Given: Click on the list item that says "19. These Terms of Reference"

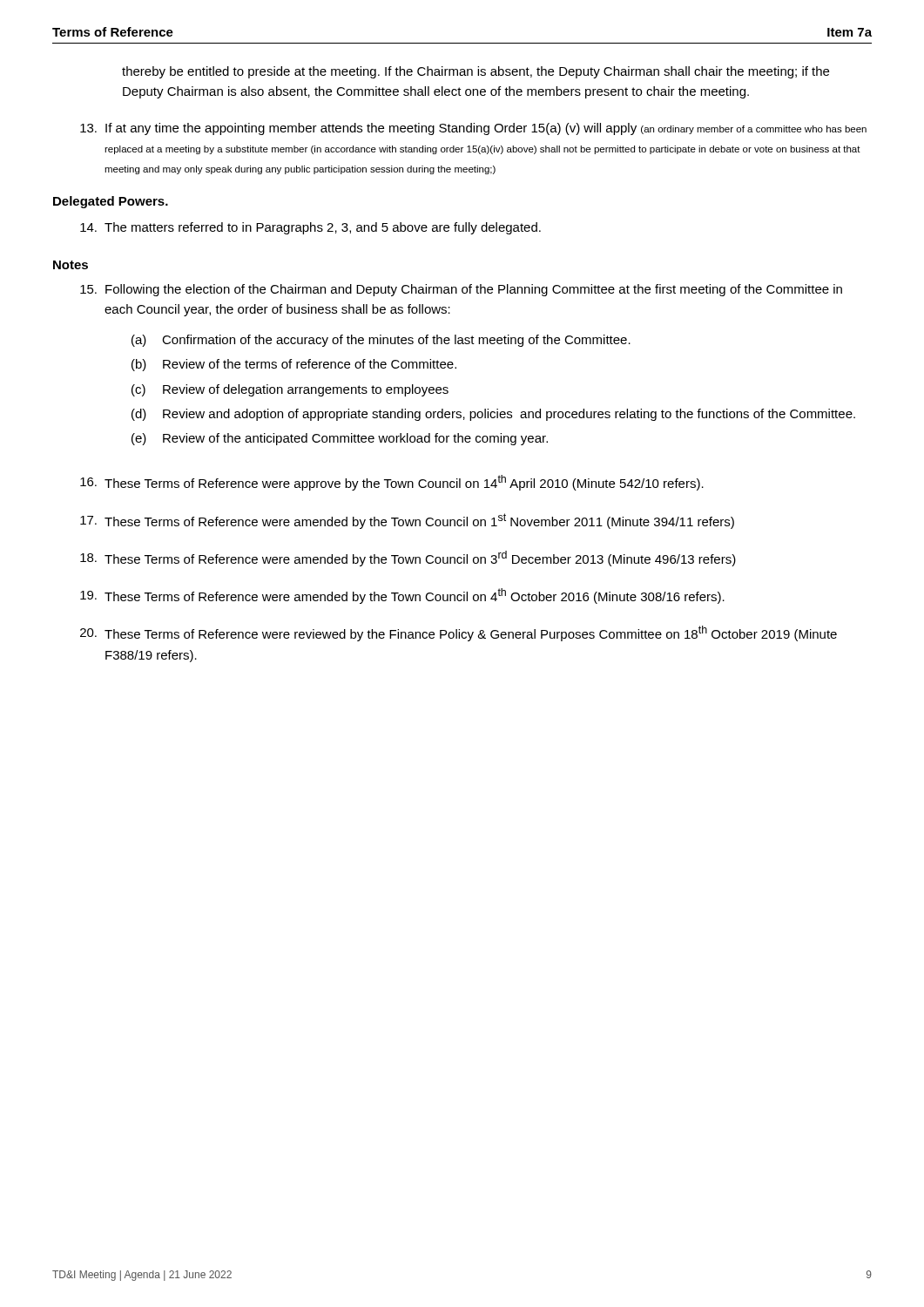Looking at the screenshot, I should [389, 596].
